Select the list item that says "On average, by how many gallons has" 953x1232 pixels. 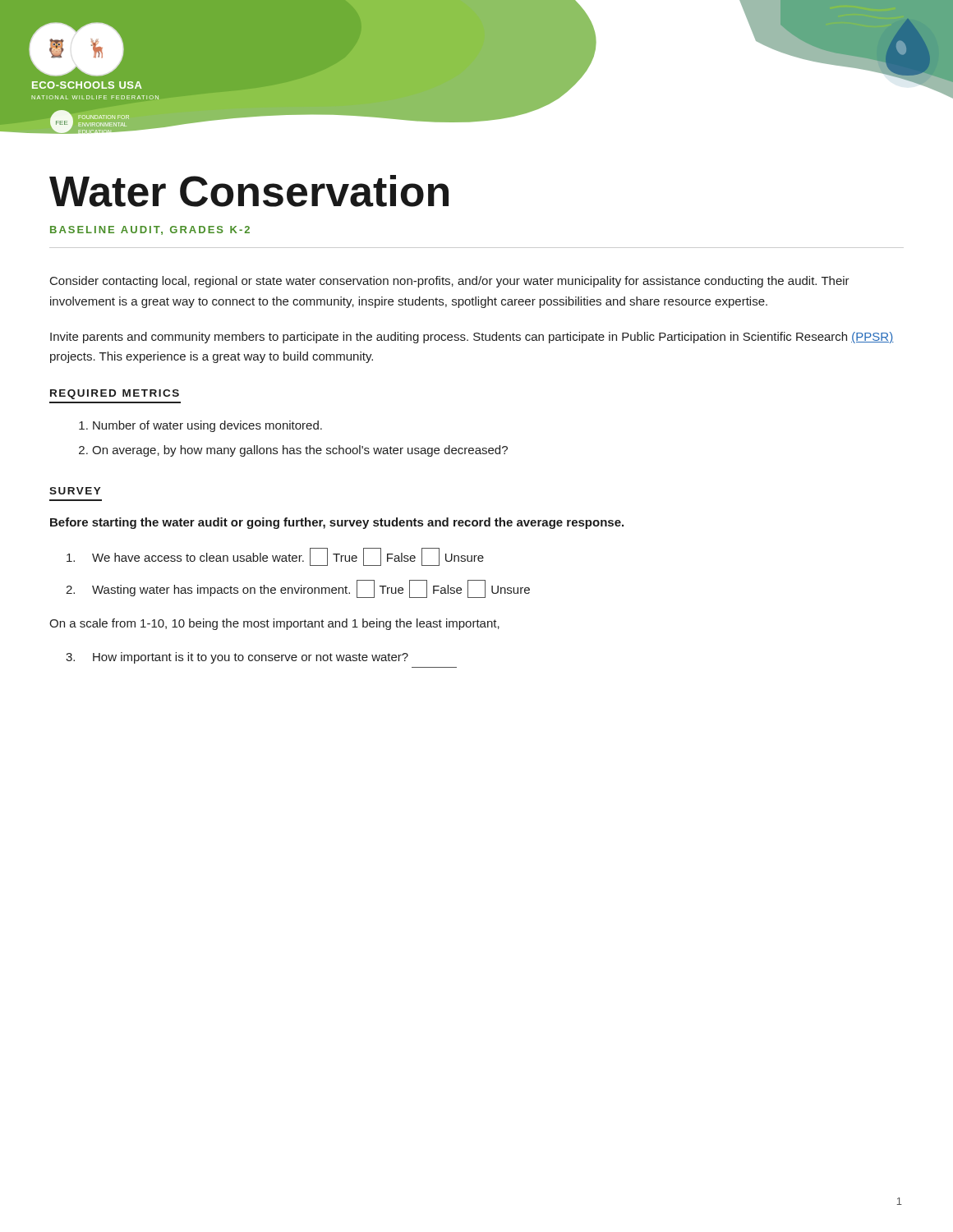coord(300,449)
